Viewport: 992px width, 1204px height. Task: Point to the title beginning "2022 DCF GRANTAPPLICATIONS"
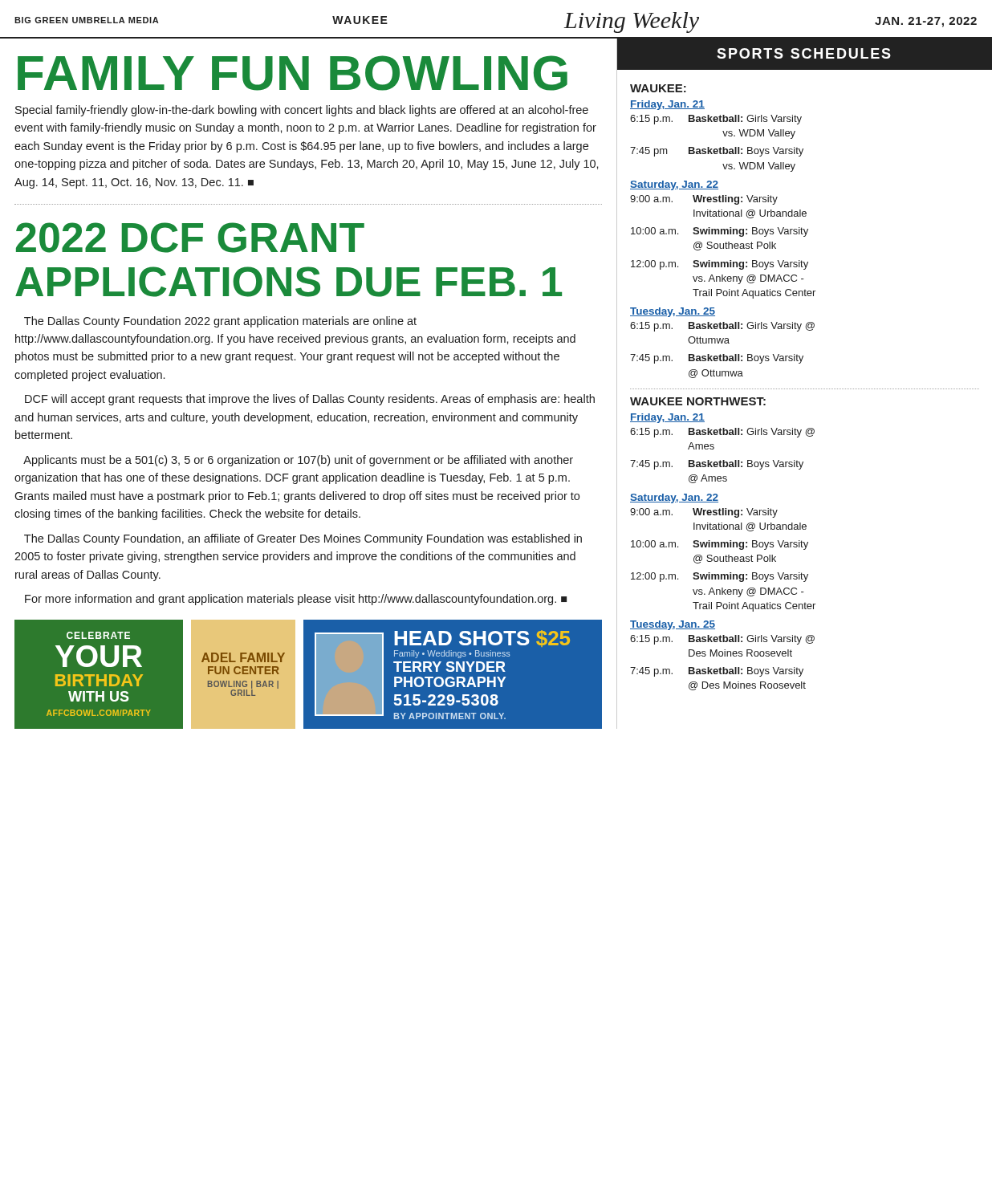click(x=289, y=260)
